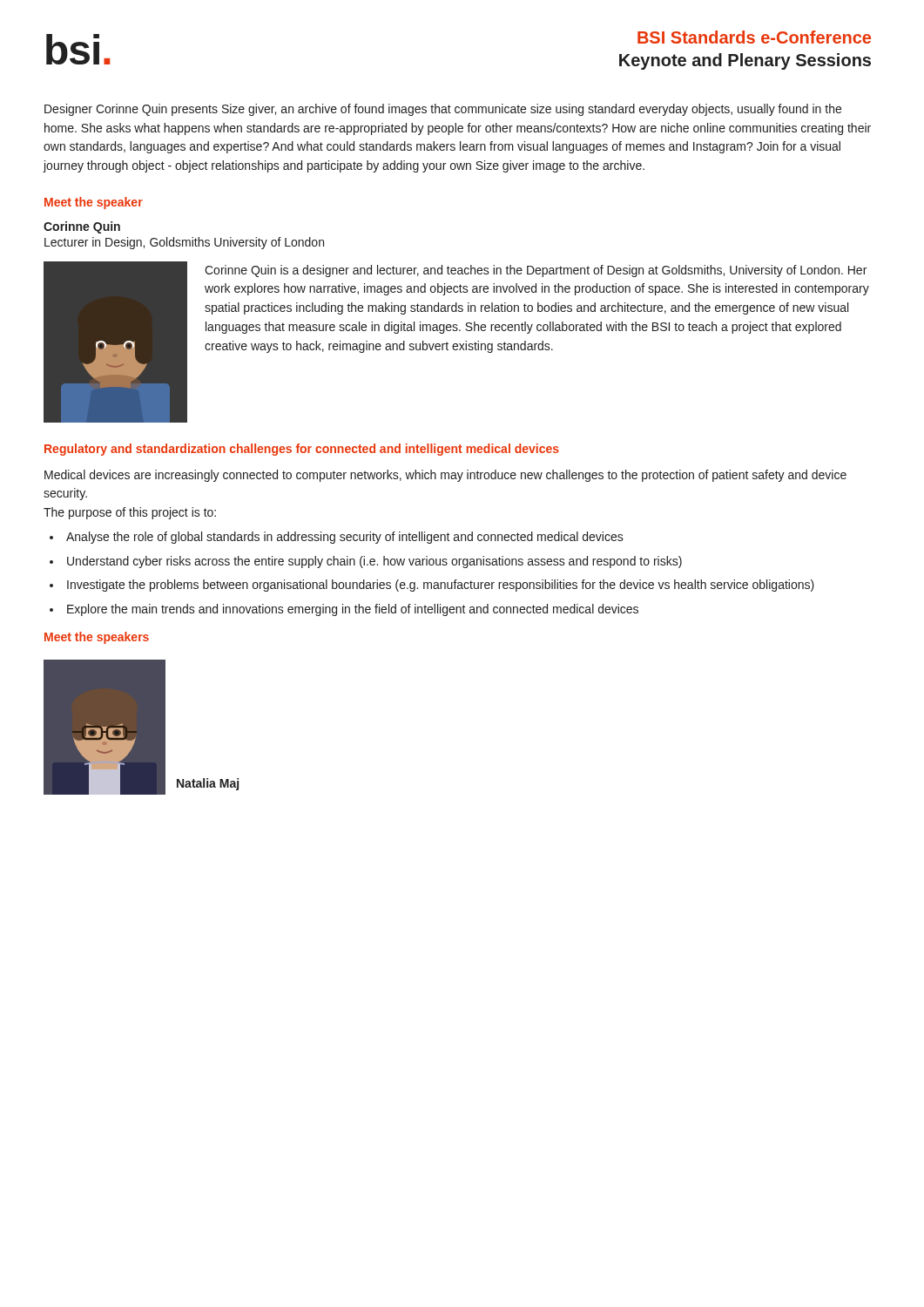Viewport: 924px width, 1307px height.
Task: Navigate to the passage starting "Natalia Maj"
Action: pos(208,783)
